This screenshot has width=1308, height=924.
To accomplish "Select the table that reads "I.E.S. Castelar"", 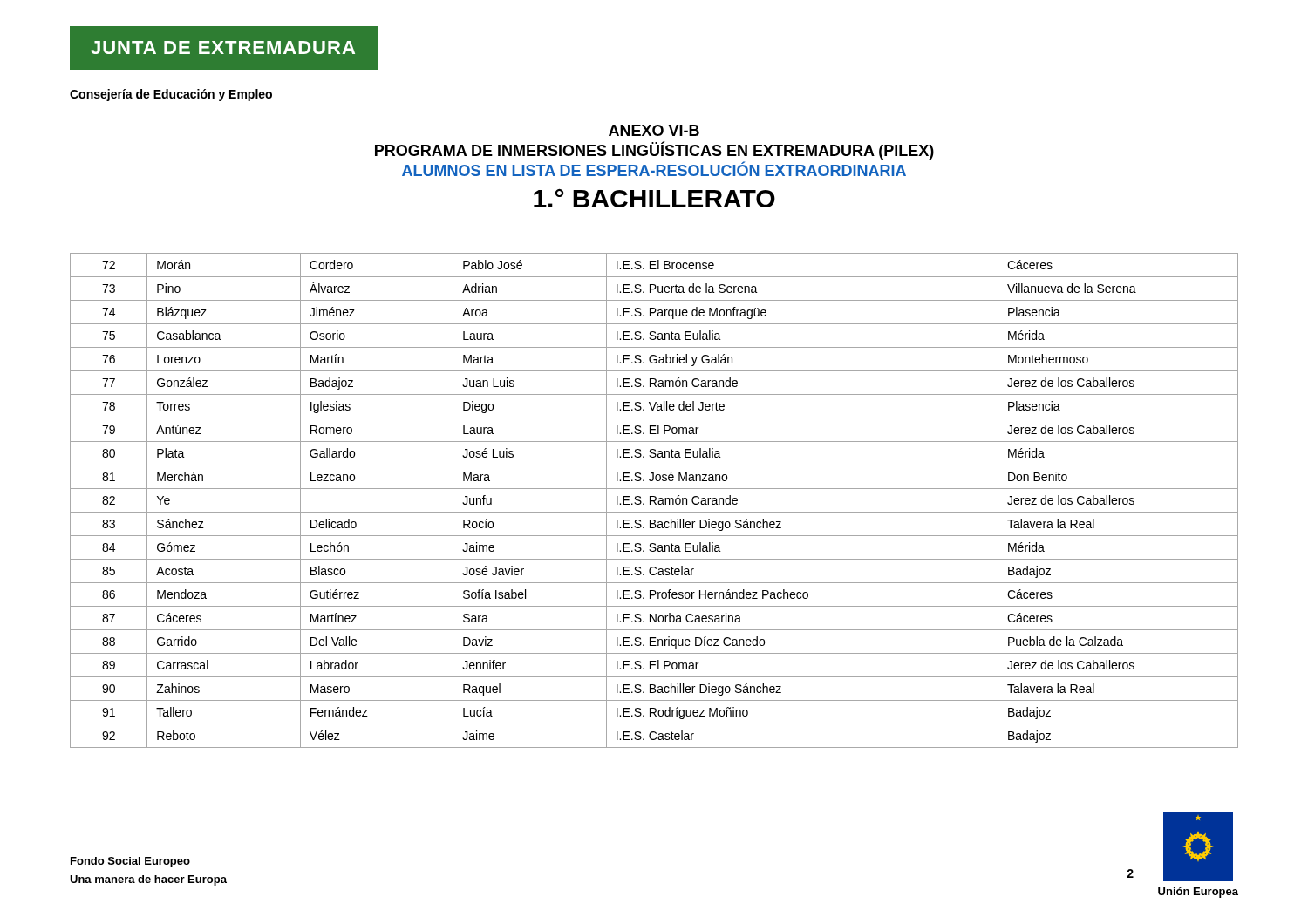I will coord(654,500).
